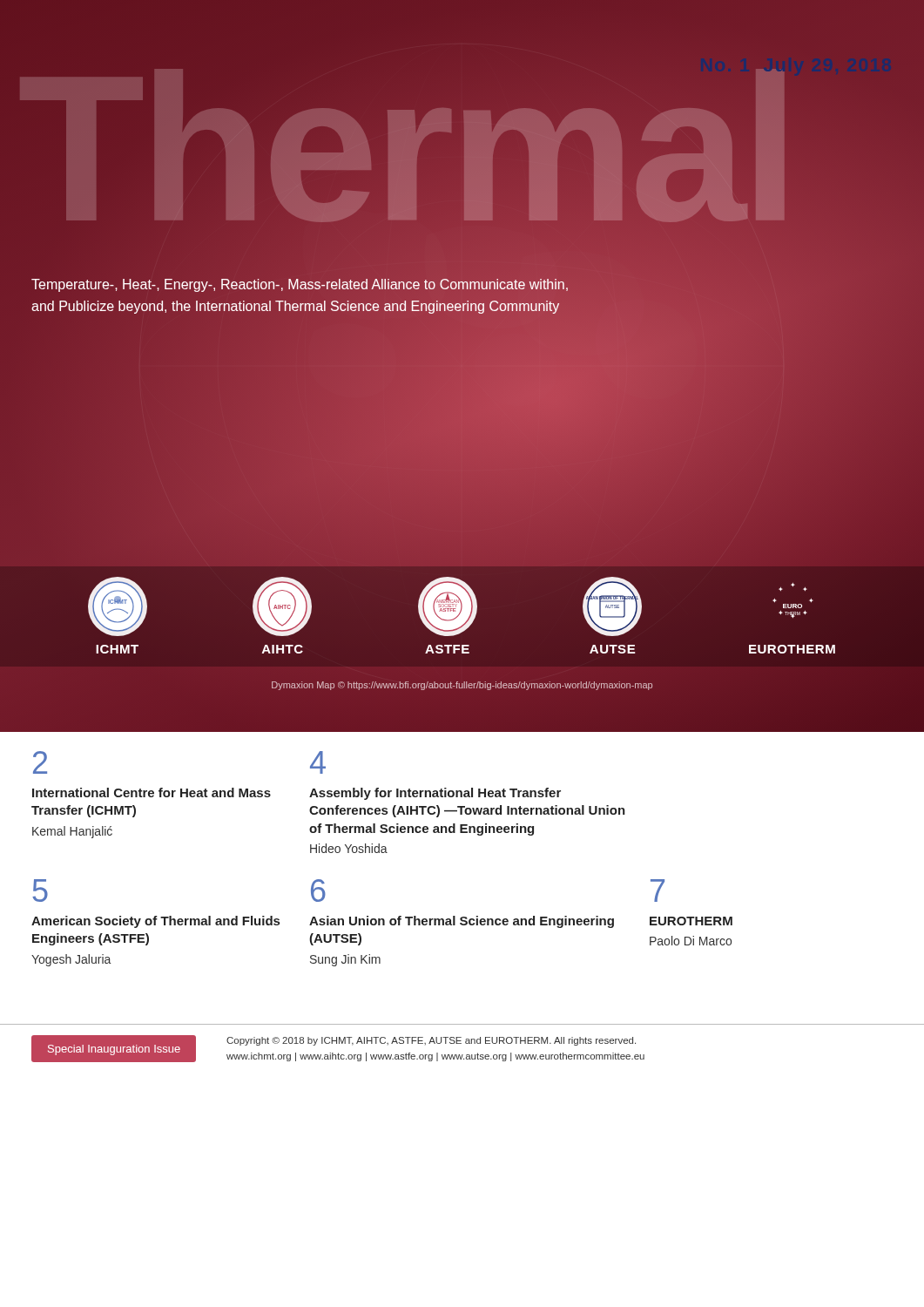
Task: Find the illustration
Action: pos(462,366)
